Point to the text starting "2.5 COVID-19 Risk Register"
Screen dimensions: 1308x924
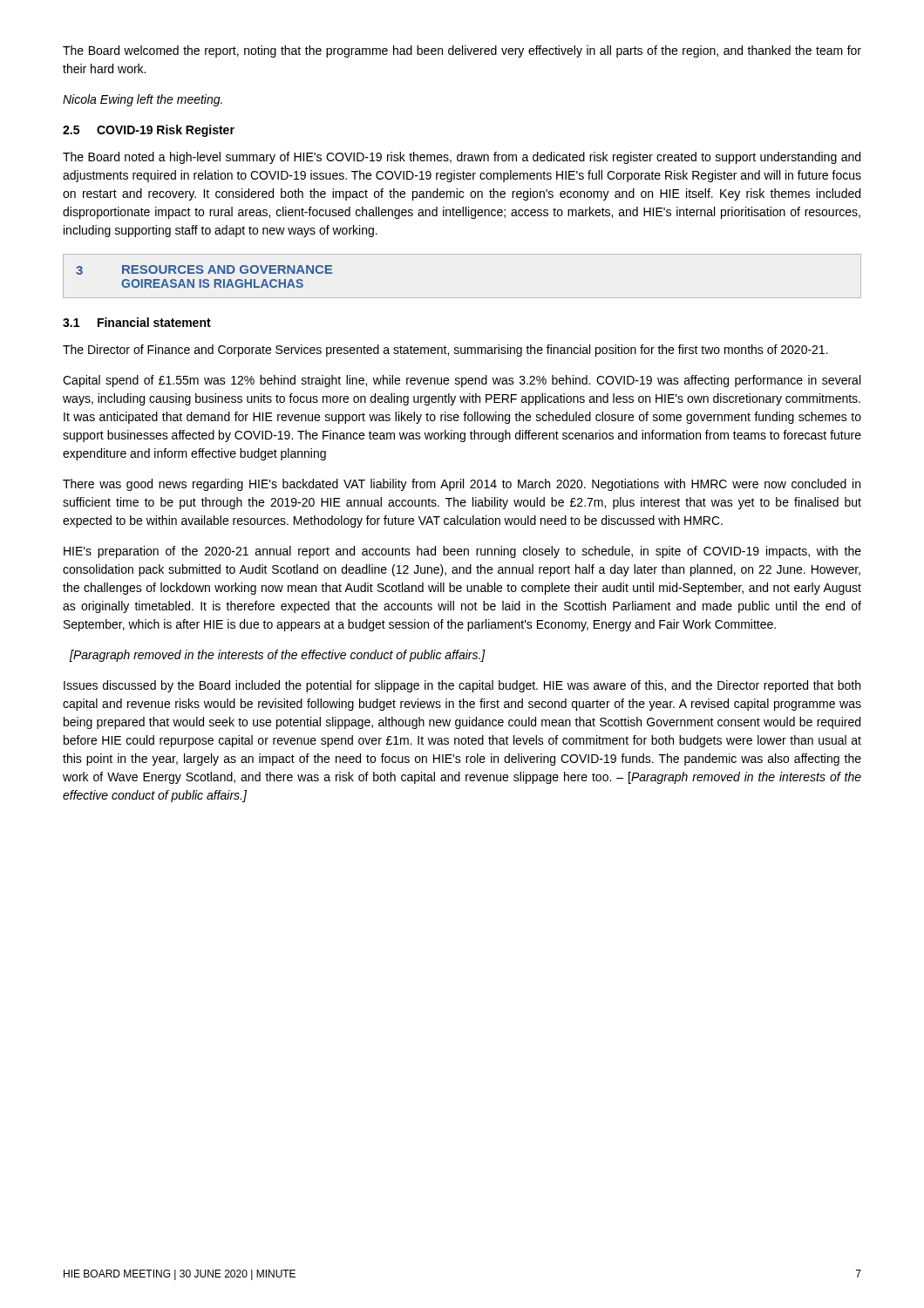[149, 131]
